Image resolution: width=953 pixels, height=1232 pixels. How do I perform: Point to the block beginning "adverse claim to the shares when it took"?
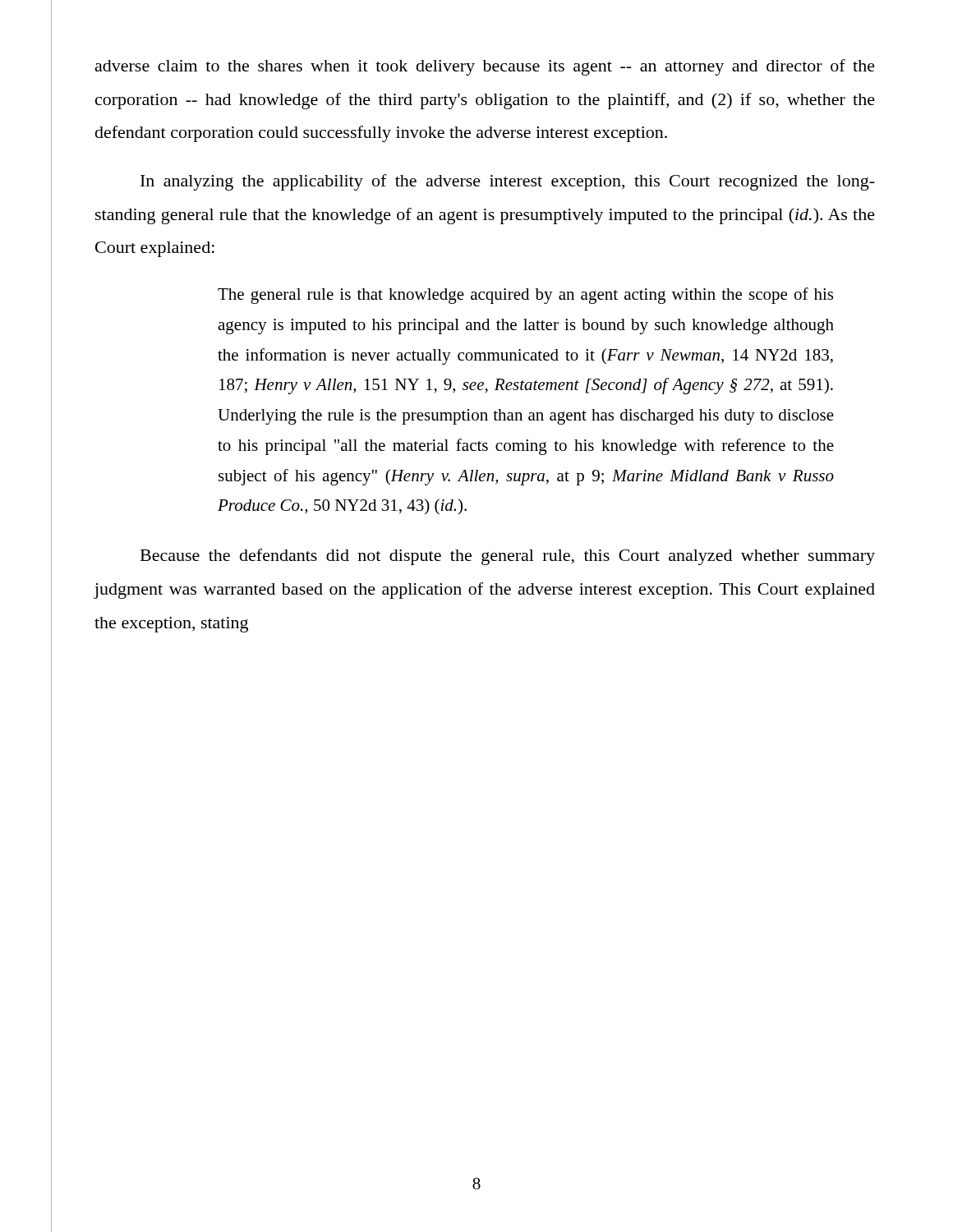[485, 99]
